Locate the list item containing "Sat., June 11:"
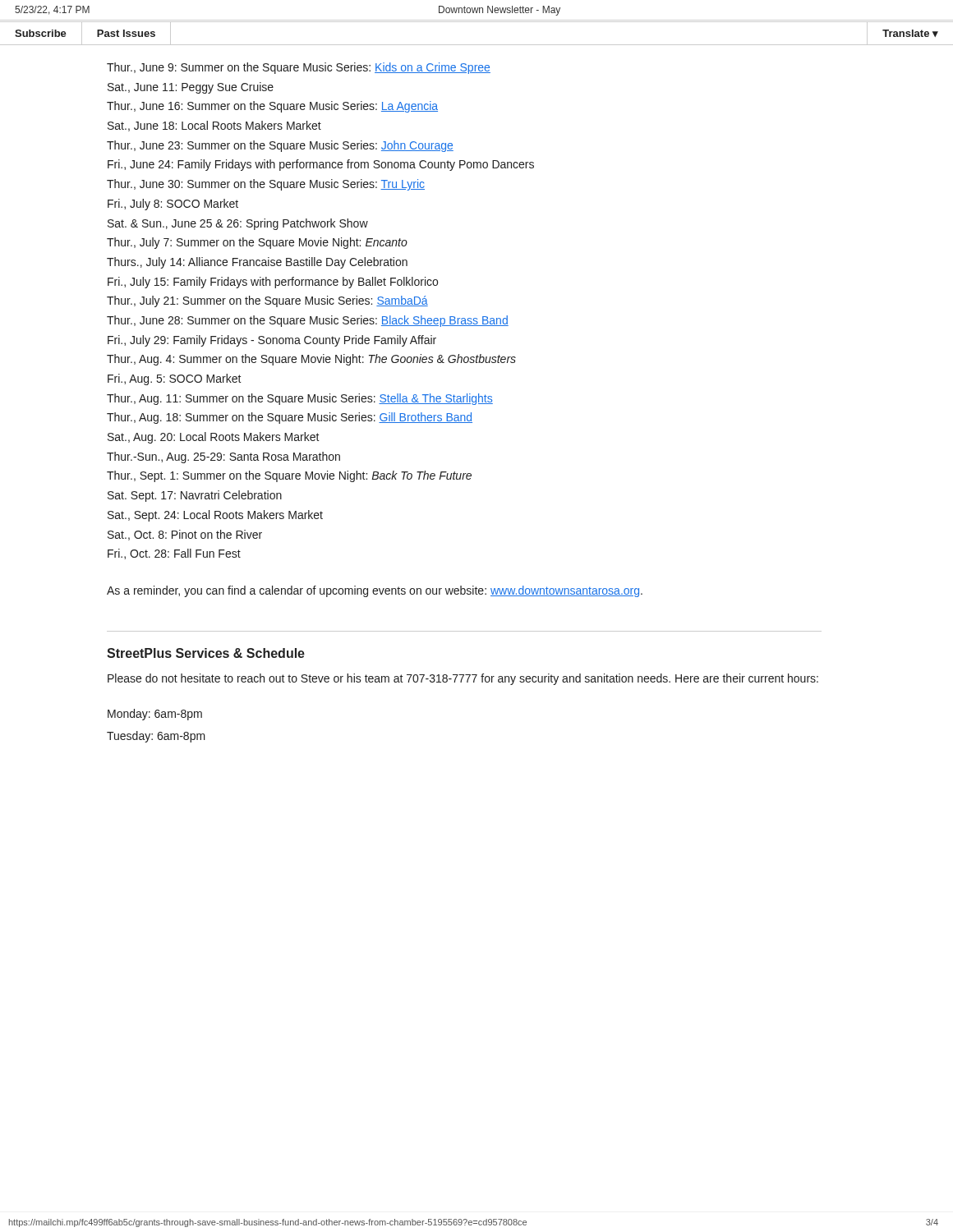The height and width of the screenshot is (1232, 953). click(x=190, y=87)
